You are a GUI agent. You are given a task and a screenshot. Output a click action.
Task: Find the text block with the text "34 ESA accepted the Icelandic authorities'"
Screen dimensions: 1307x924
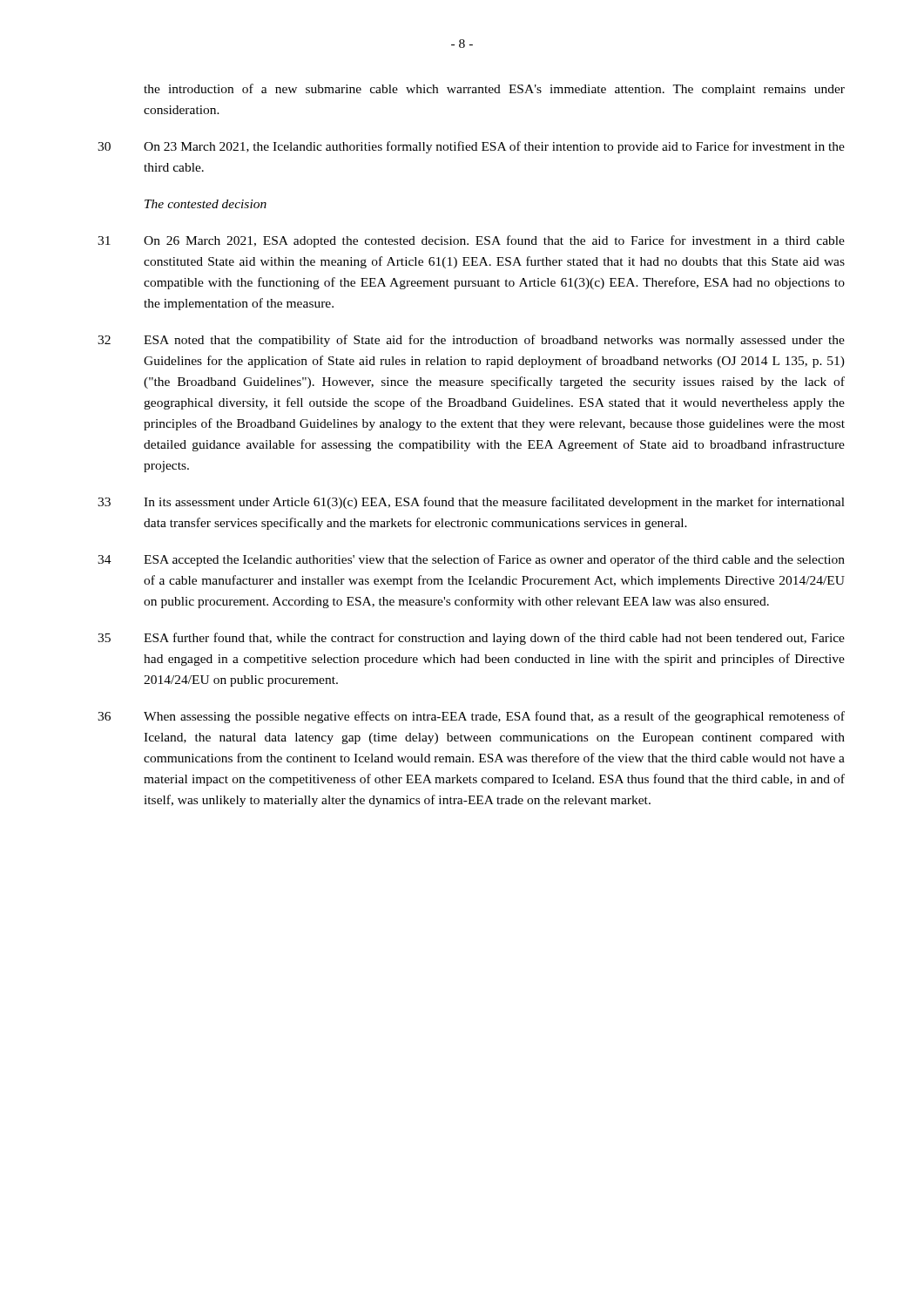click(471, 581)
